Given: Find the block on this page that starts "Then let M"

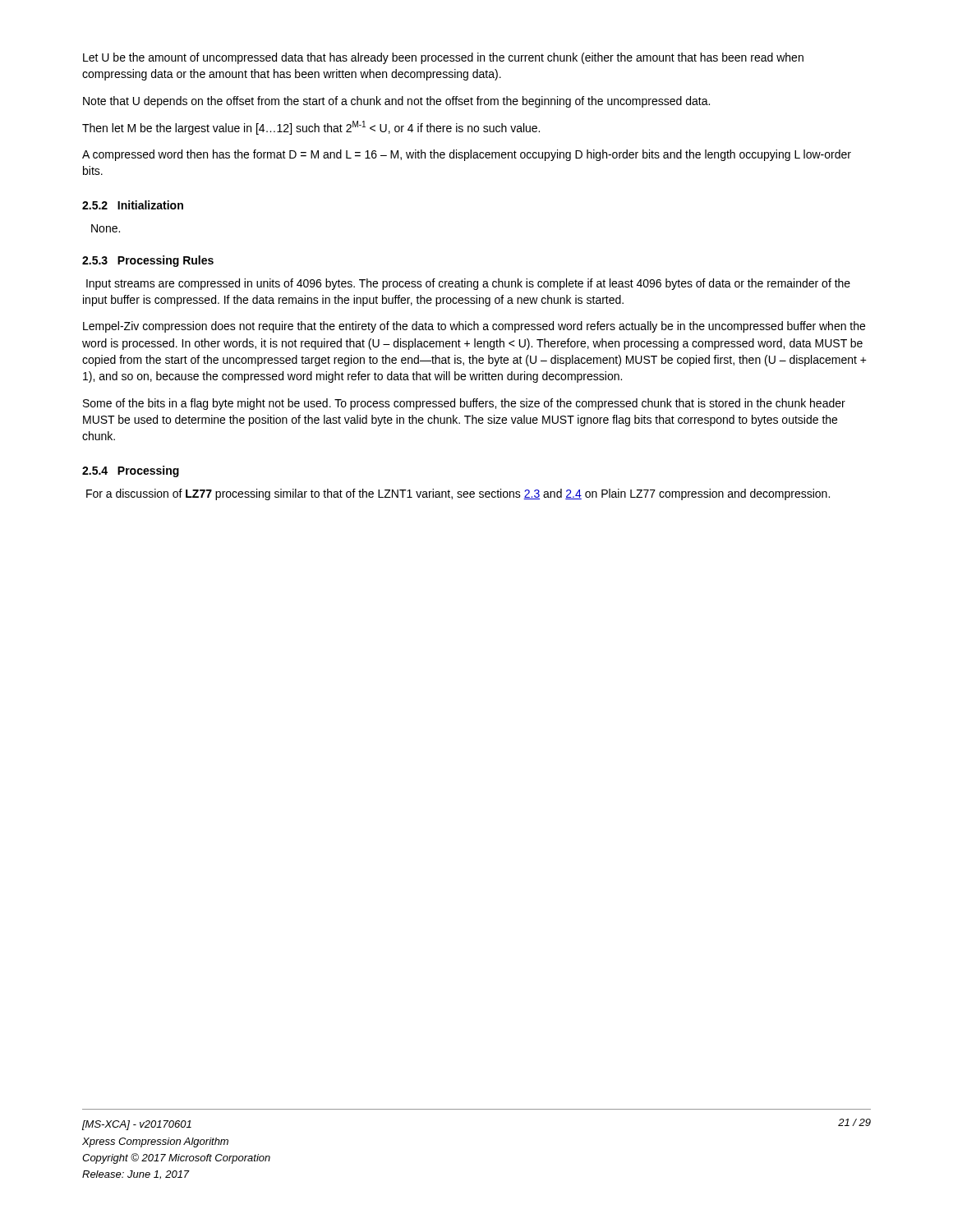Looking at the screenshot, I should [476, 128].
